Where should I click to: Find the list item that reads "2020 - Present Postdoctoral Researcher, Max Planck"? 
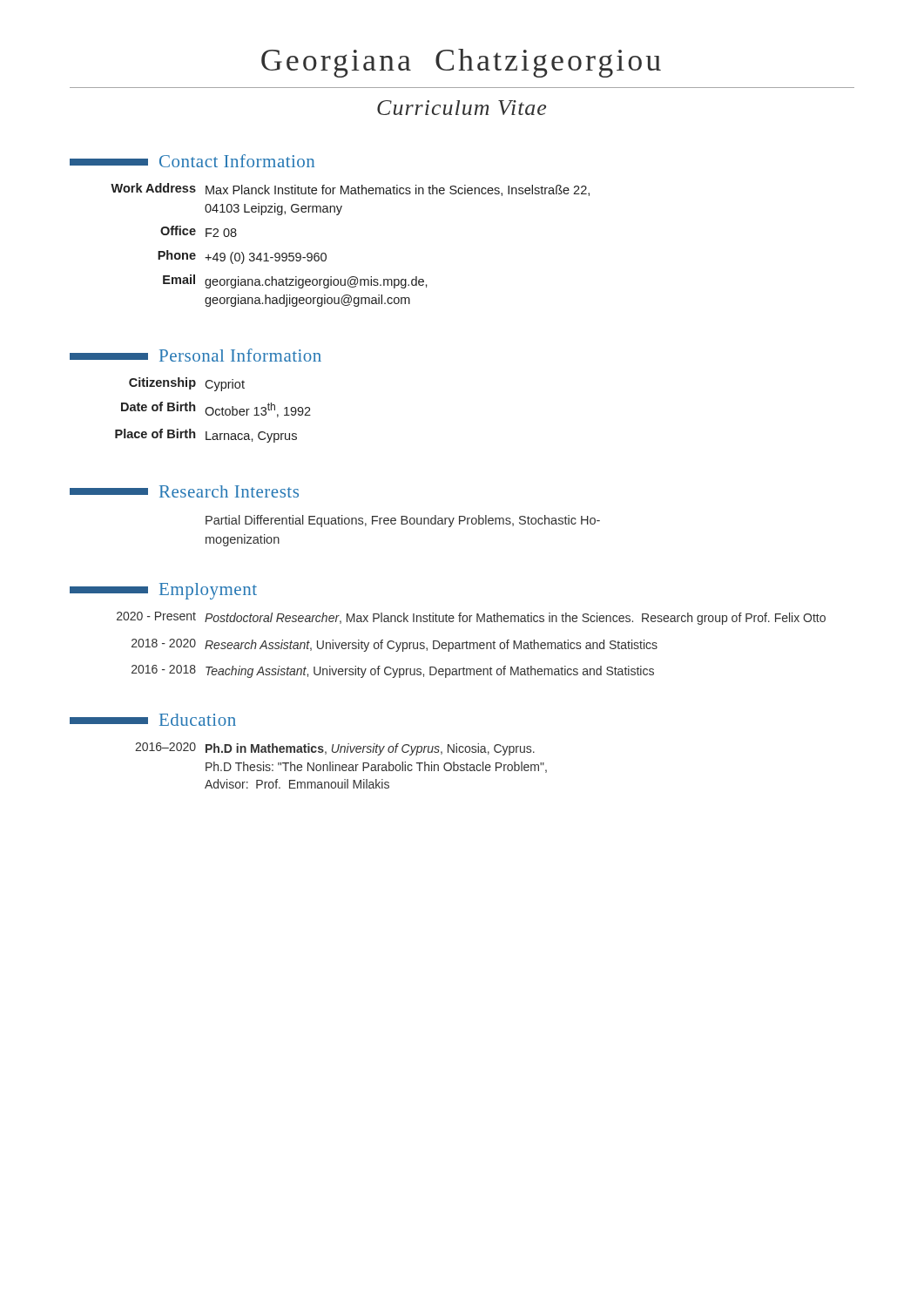[x=462, y=618]
